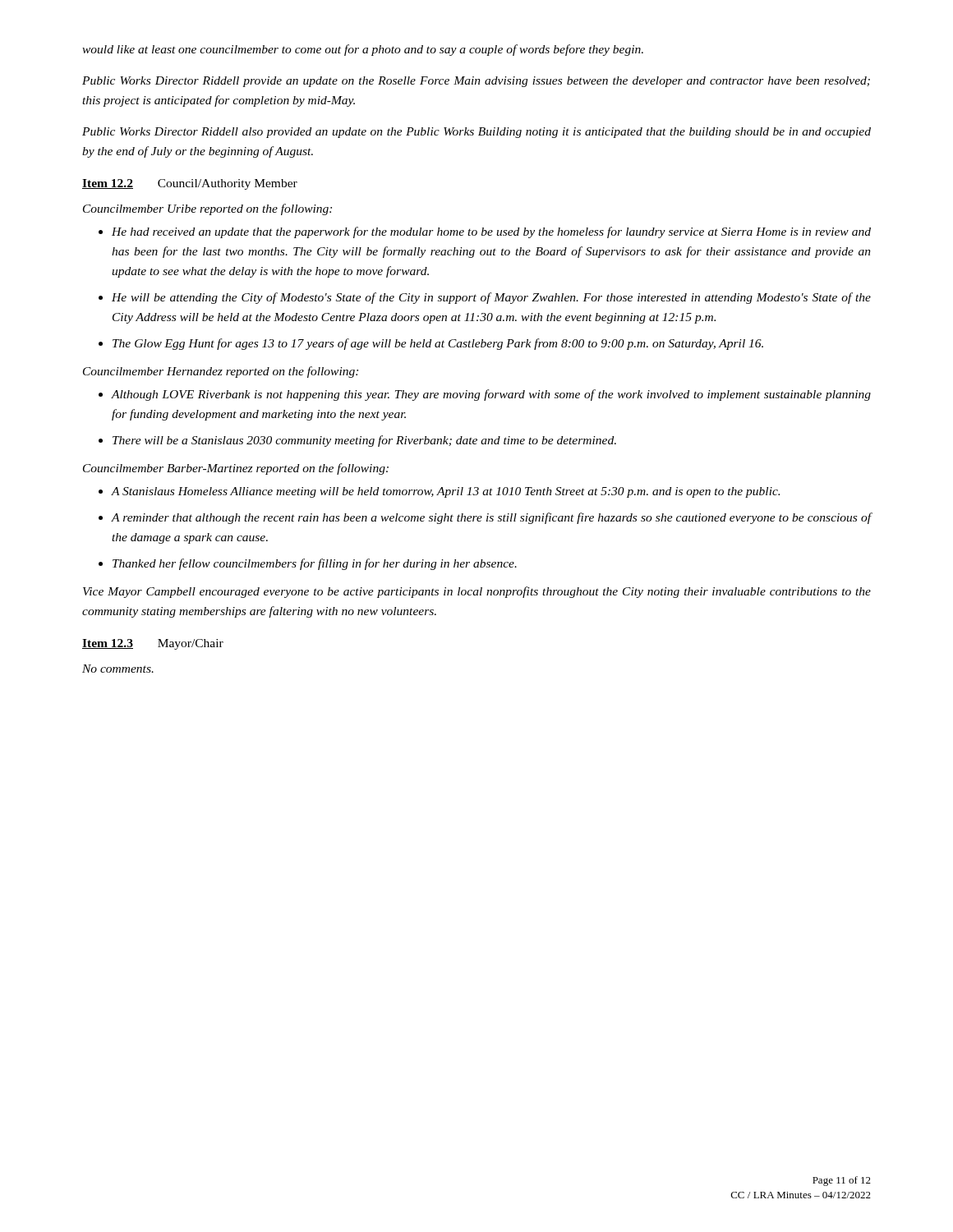Find the text block with the text "would like at"
This screenshot has width=953, height=1232.
(476, 49)
